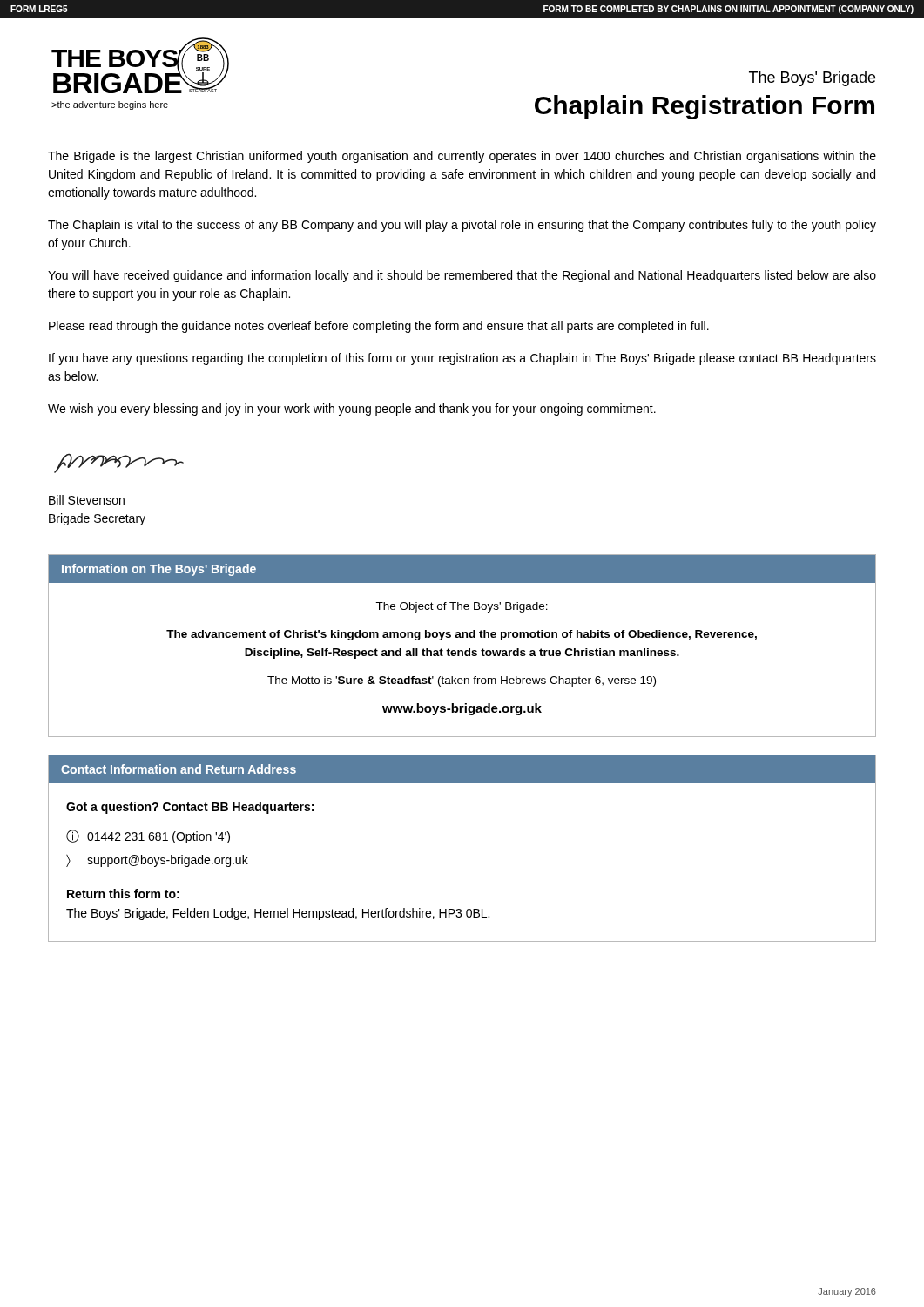Point to the text block starting "You will have"
Image resolution: width=924 pixels, height=1307 pixels.
click(x=462, y=284)
